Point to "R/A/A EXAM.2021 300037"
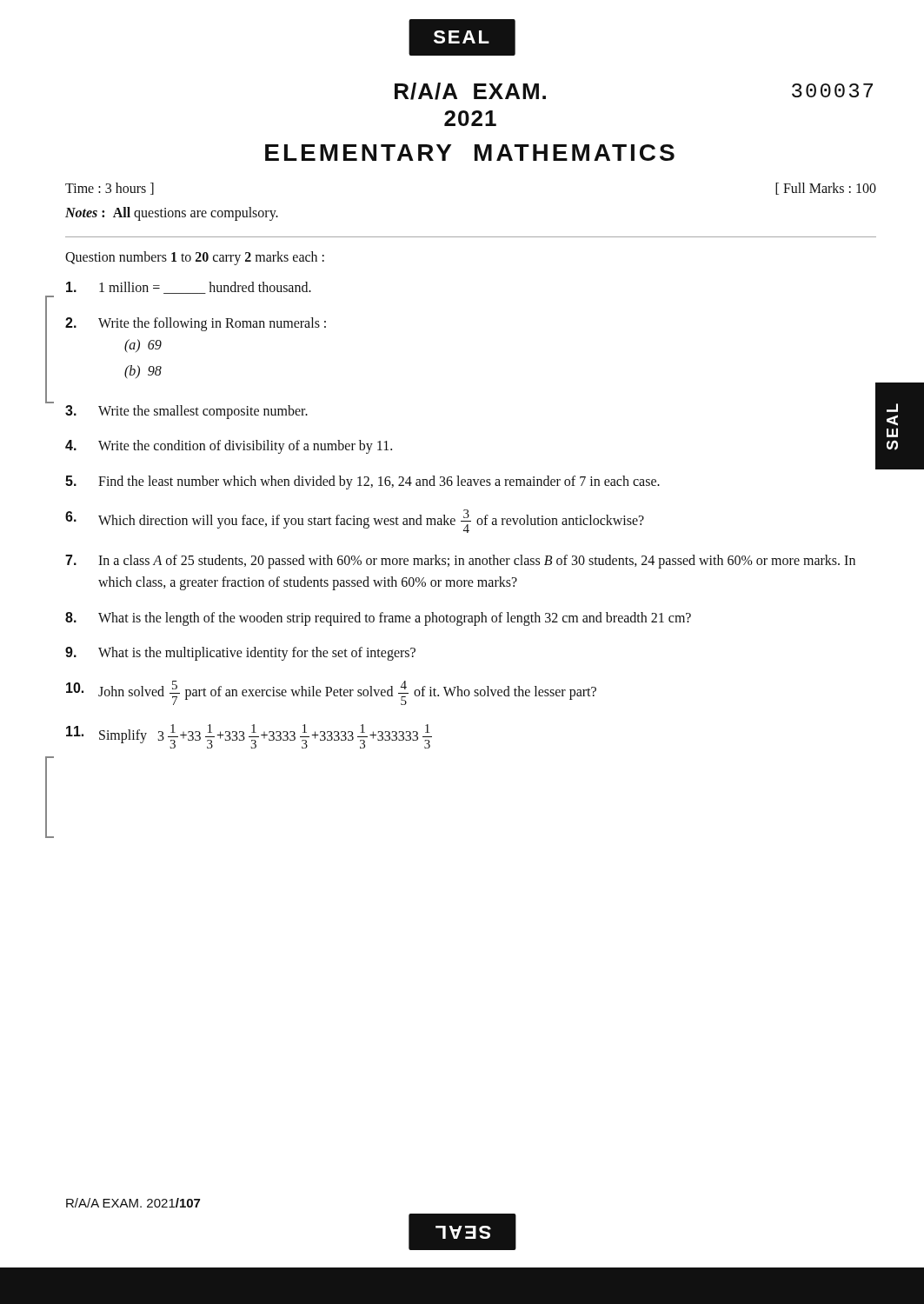This screenshot has height=1304, width=924. pos(471,105)
